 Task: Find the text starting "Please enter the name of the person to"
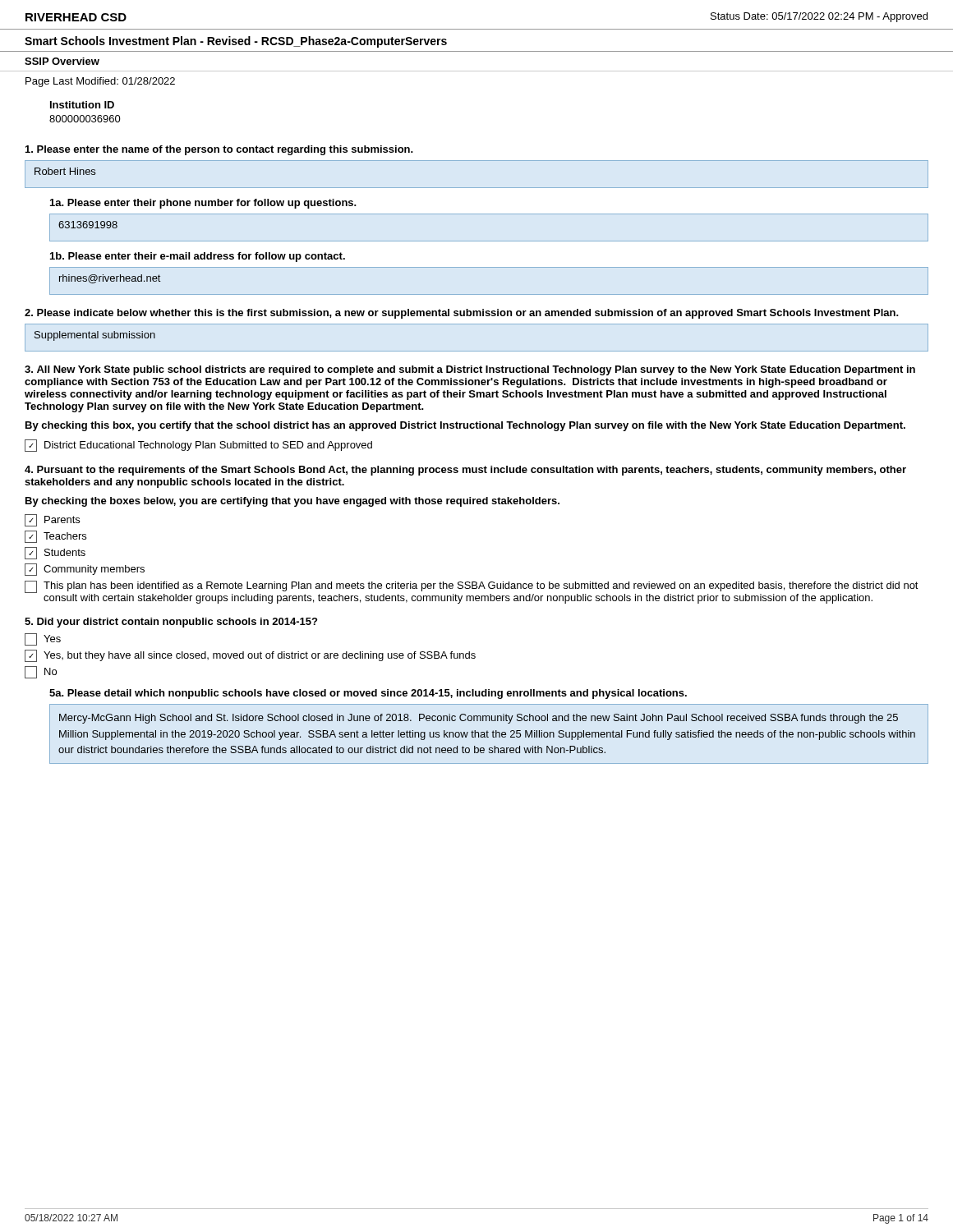click(219, 149)
